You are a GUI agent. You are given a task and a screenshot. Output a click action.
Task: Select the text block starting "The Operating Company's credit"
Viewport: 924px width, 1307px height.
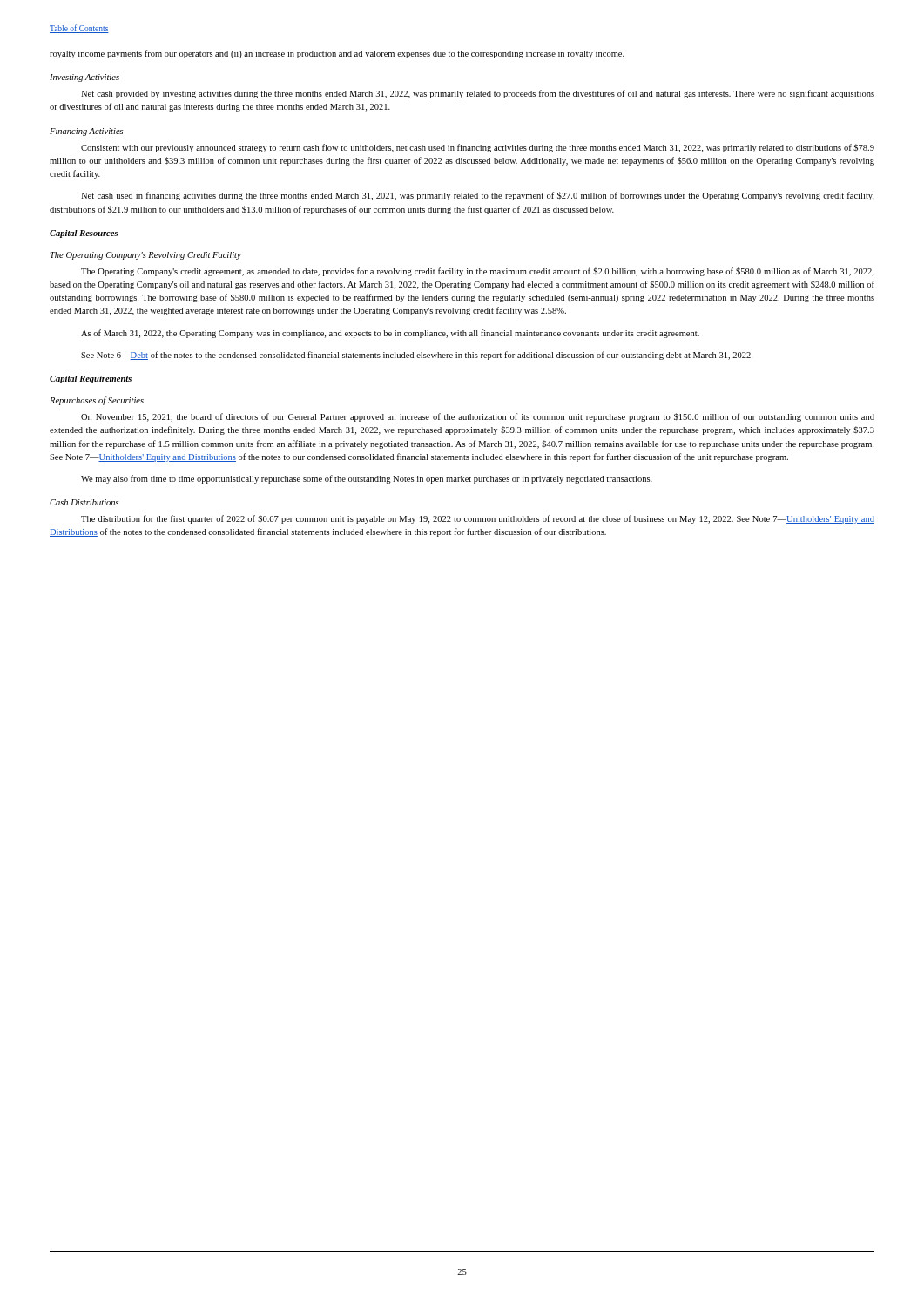coord(462,291)
